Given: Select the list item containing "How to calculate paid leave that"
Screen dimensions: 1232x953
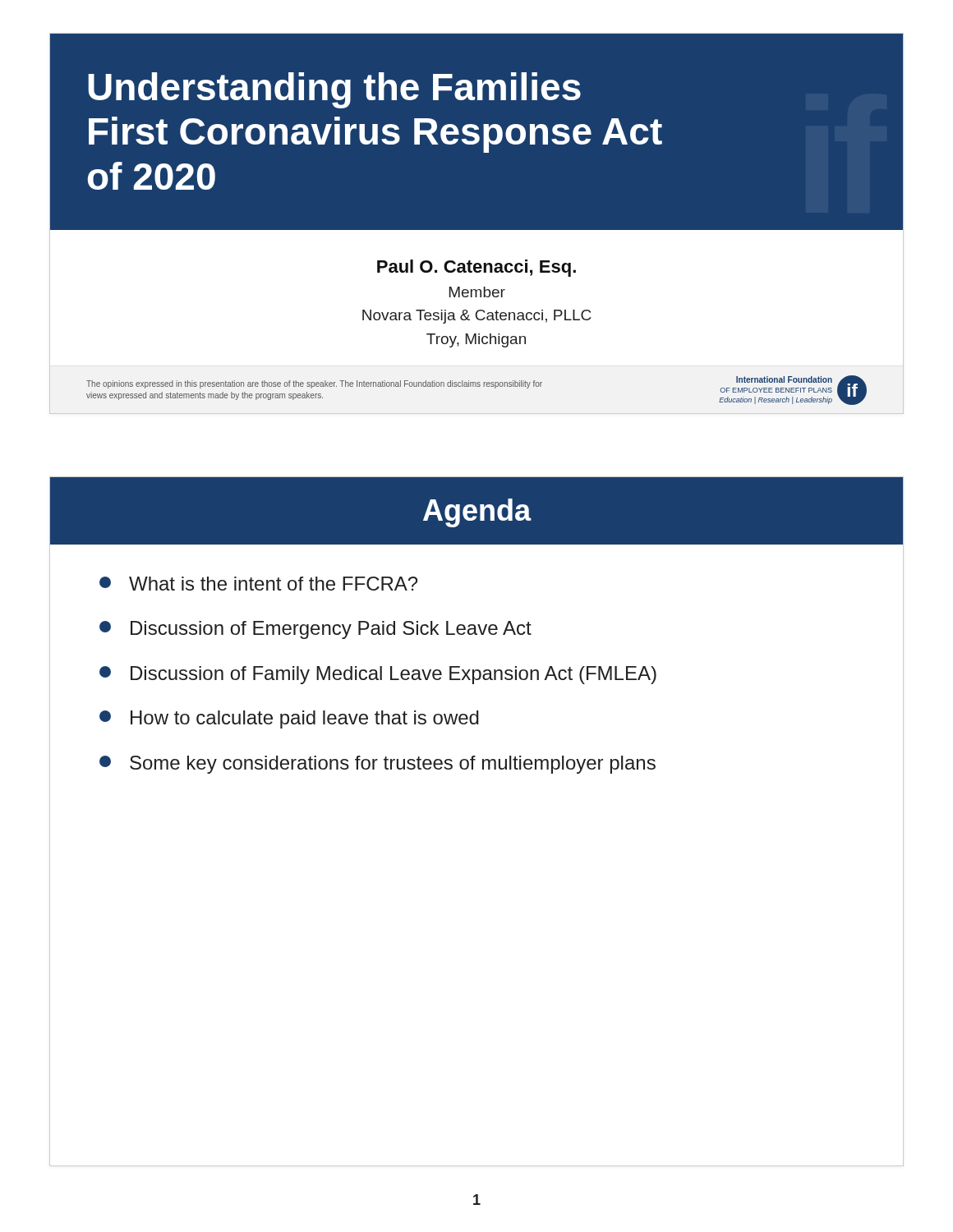Looking at the screenshot, I should click(481, 718).
